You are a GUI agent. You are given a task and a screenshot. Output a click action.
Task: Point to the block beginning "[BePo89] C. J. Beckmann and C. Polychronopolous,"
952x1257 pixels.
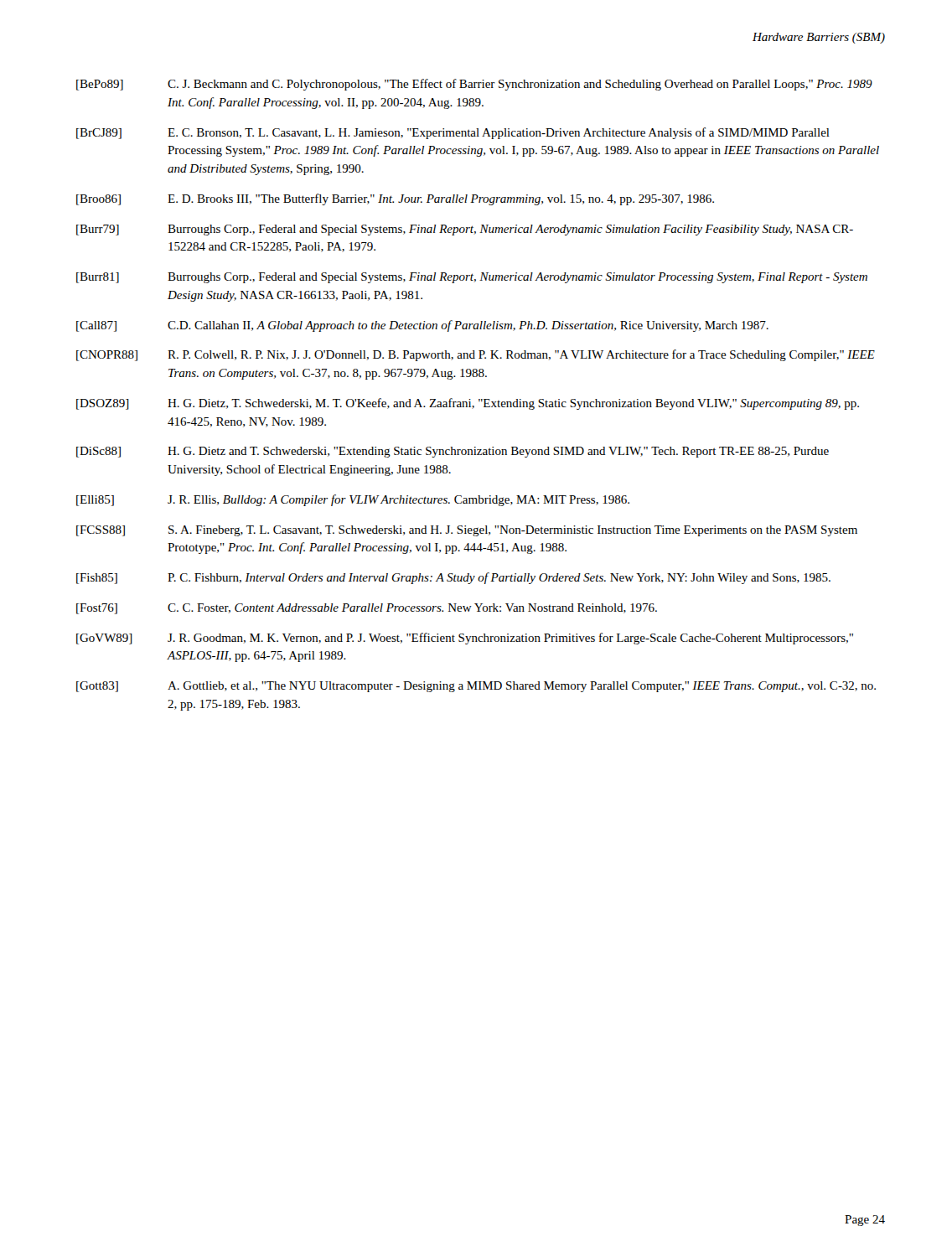coord(480,94)
